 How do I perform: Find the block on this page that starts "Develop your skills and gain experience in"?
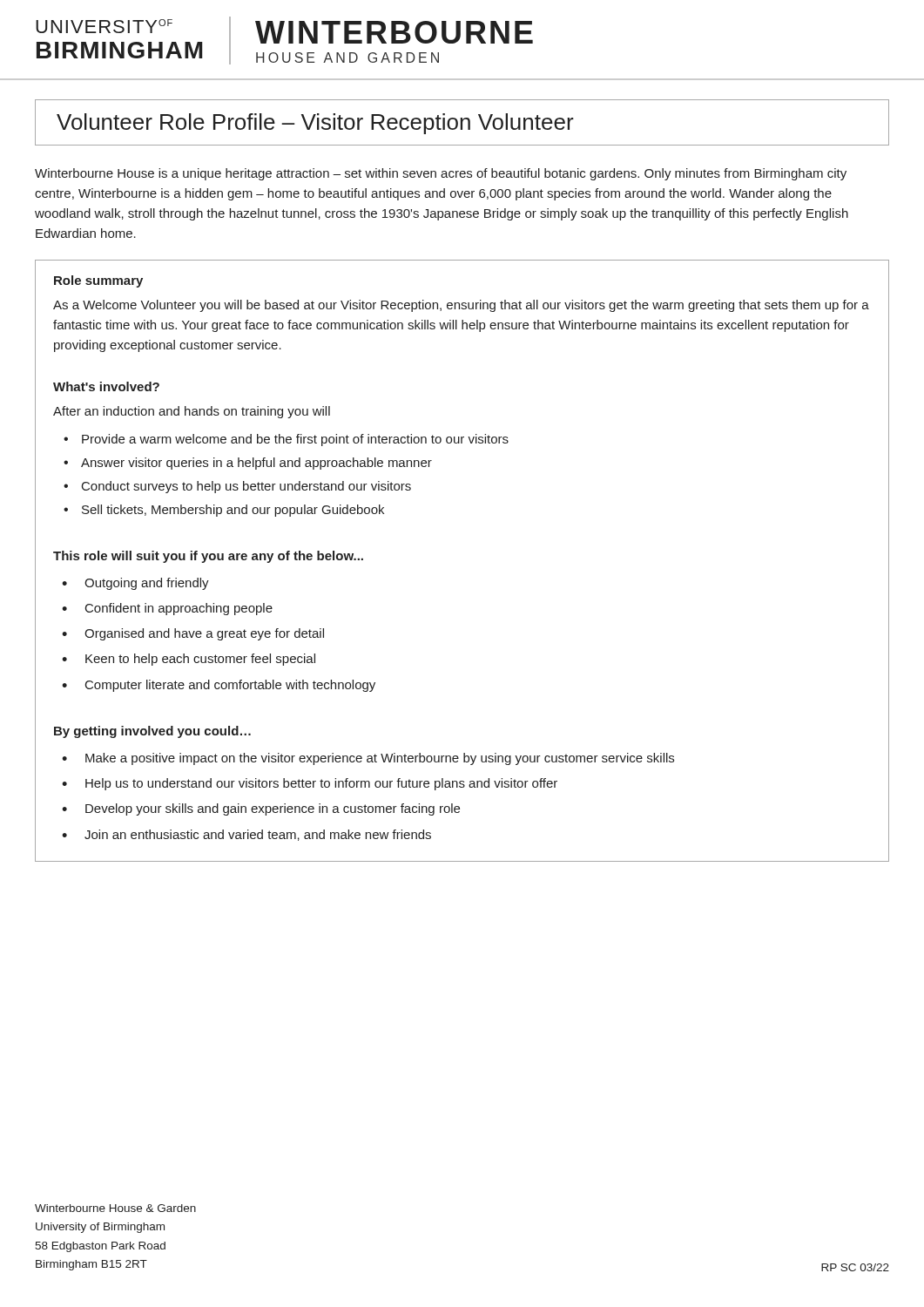[273, 808]
